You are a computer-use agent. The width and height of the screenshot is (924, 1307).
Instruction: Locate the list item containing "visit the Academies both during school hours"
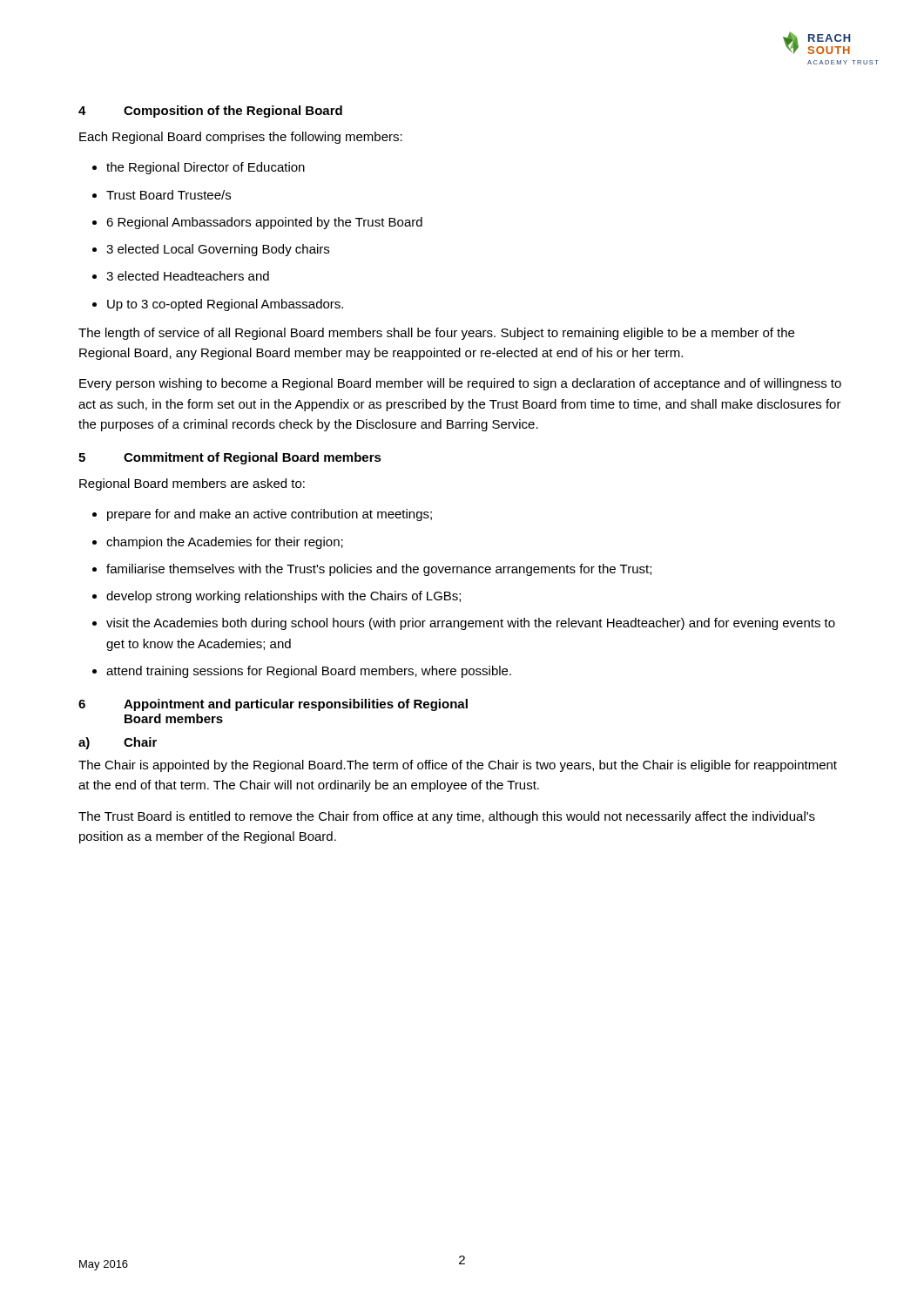471,633
